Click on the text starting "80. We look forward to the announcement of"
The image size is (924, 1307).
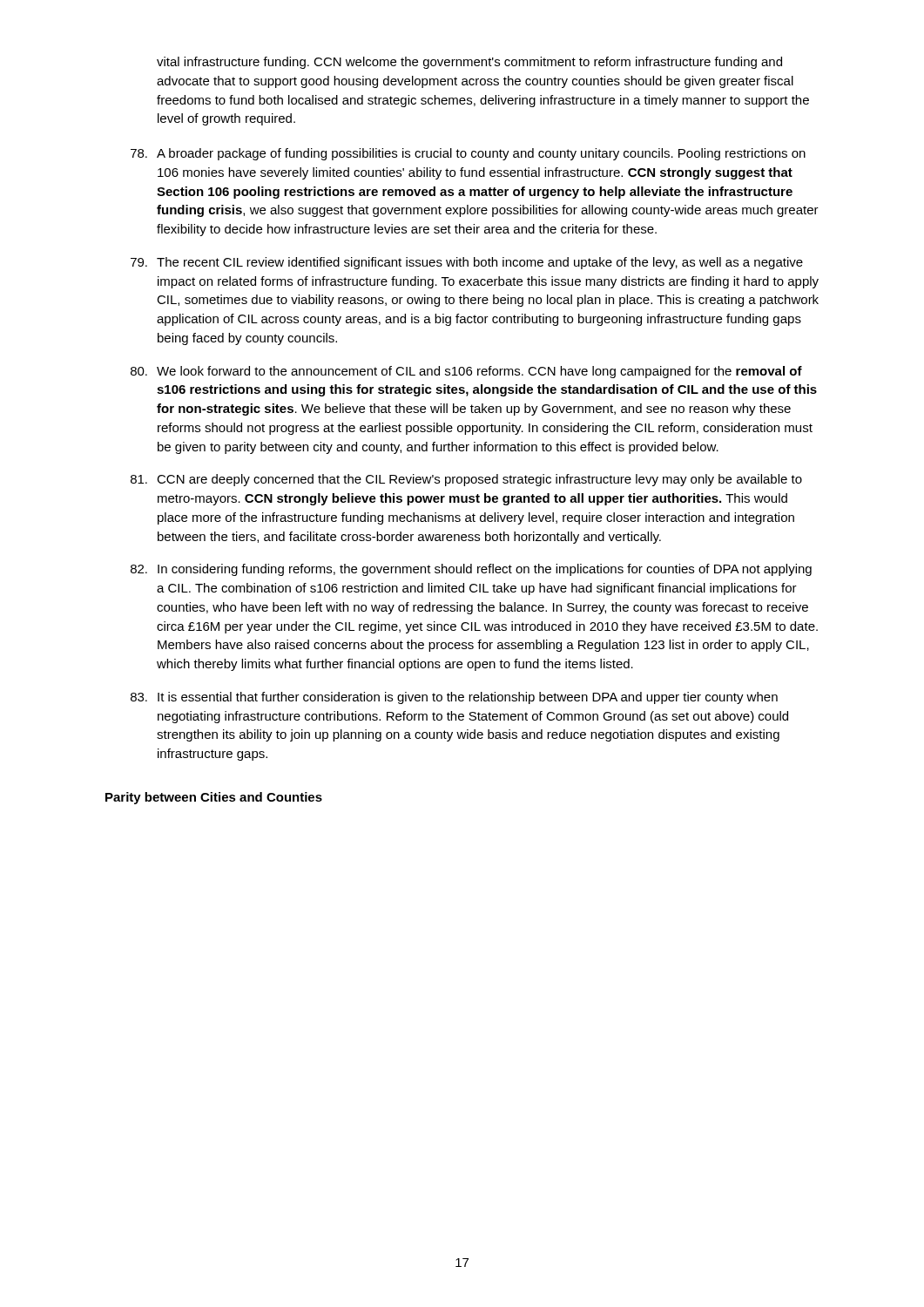click(462, 409)
